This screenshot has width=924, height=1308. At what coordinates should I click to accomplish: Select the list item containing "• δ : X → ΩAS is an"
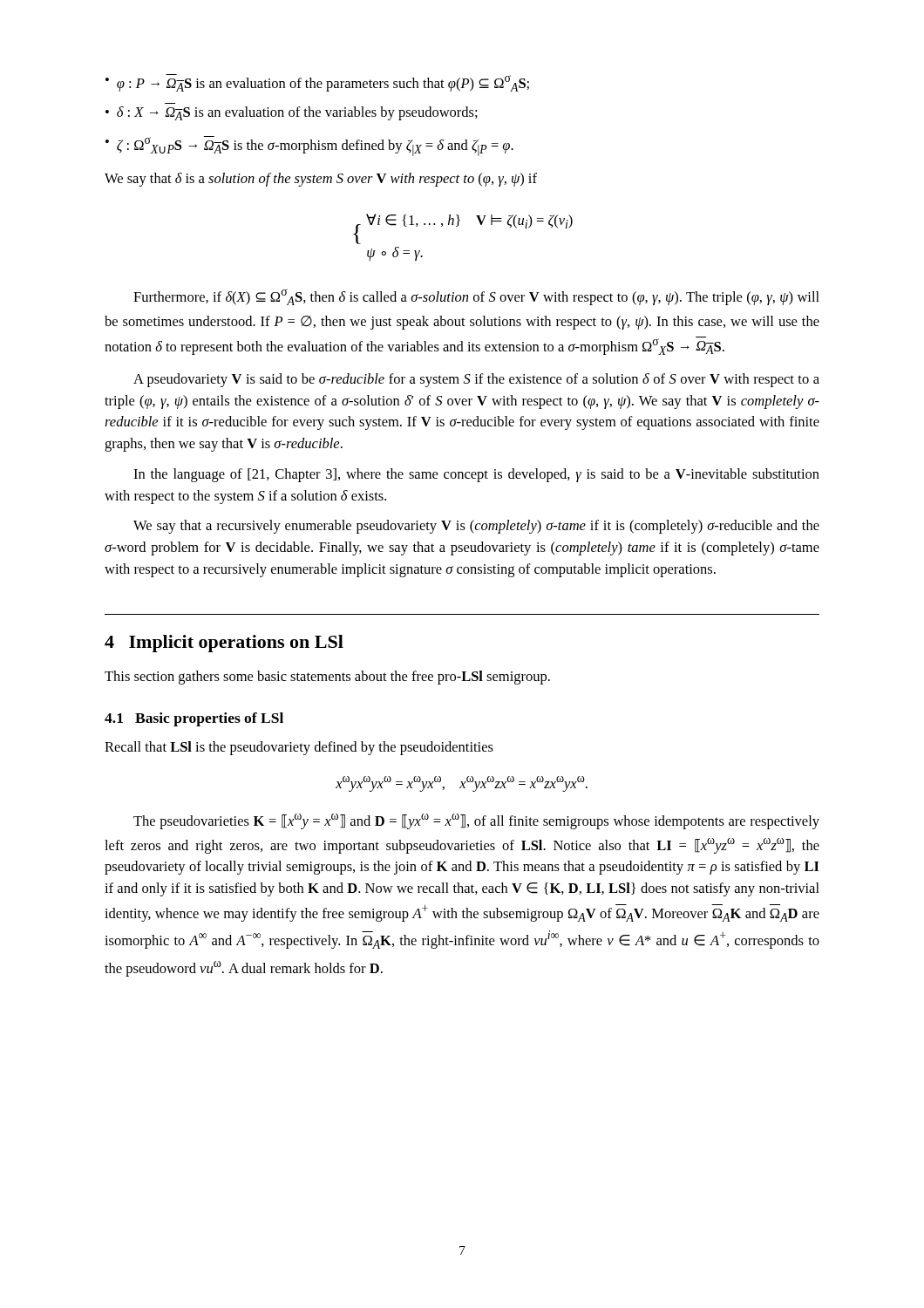coord(462,115)
